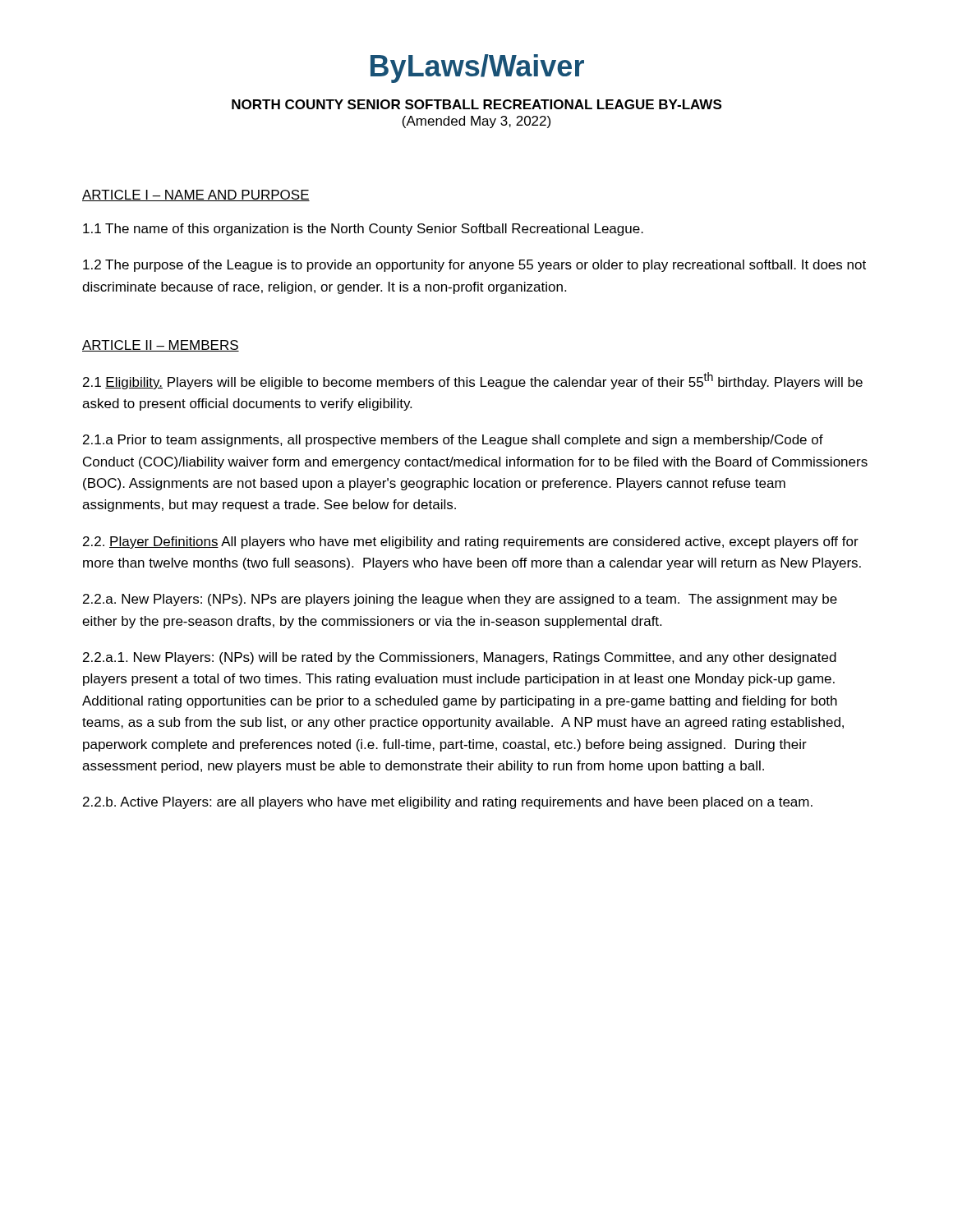Click on the passage starting "2.a.1. New Players: (NPs) will be"
Viewport: 953px width, 1232px height.
tap(464, 712)
